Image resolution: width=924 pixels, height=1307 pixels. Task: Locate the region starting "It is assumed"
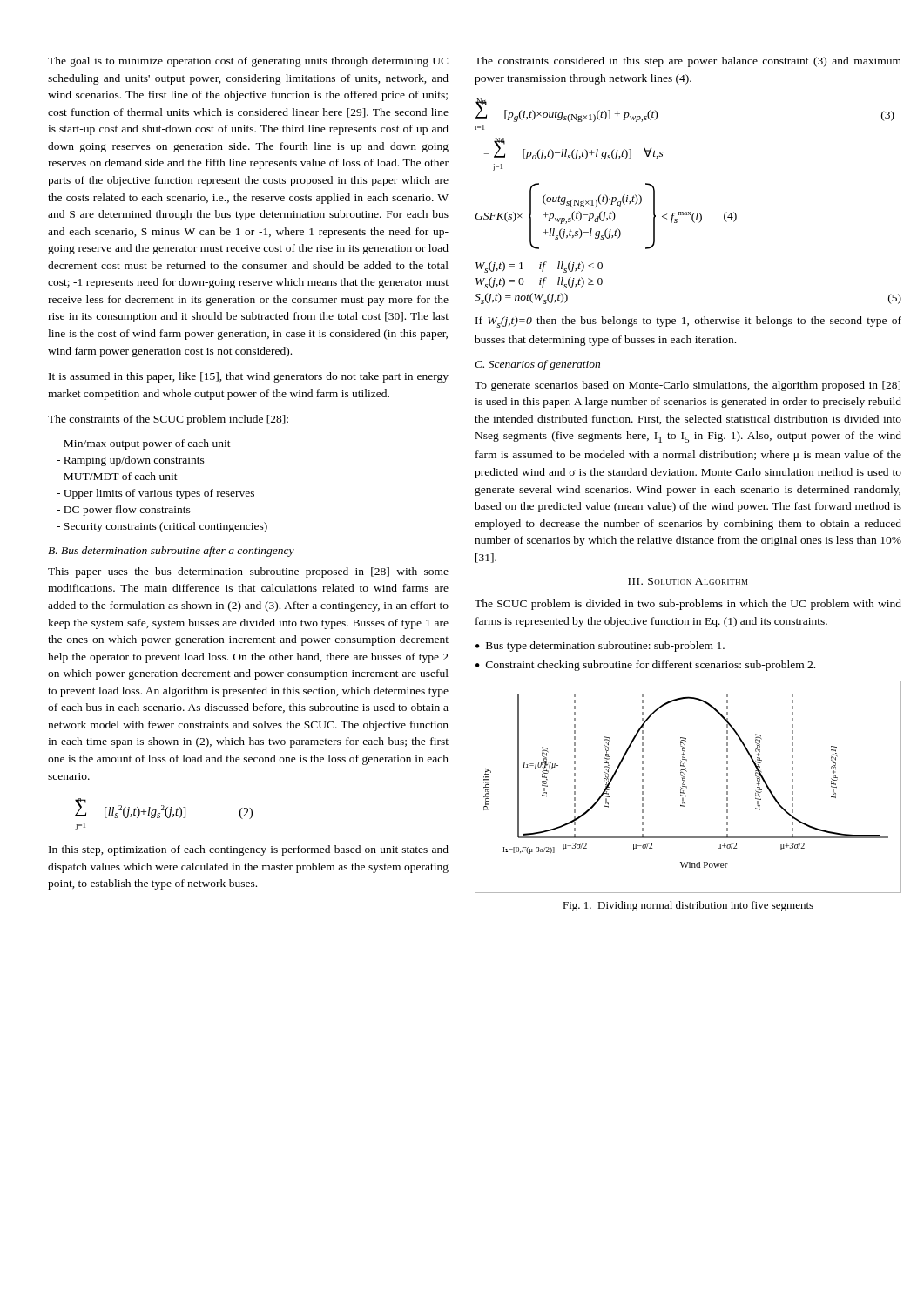click(248, 385)
